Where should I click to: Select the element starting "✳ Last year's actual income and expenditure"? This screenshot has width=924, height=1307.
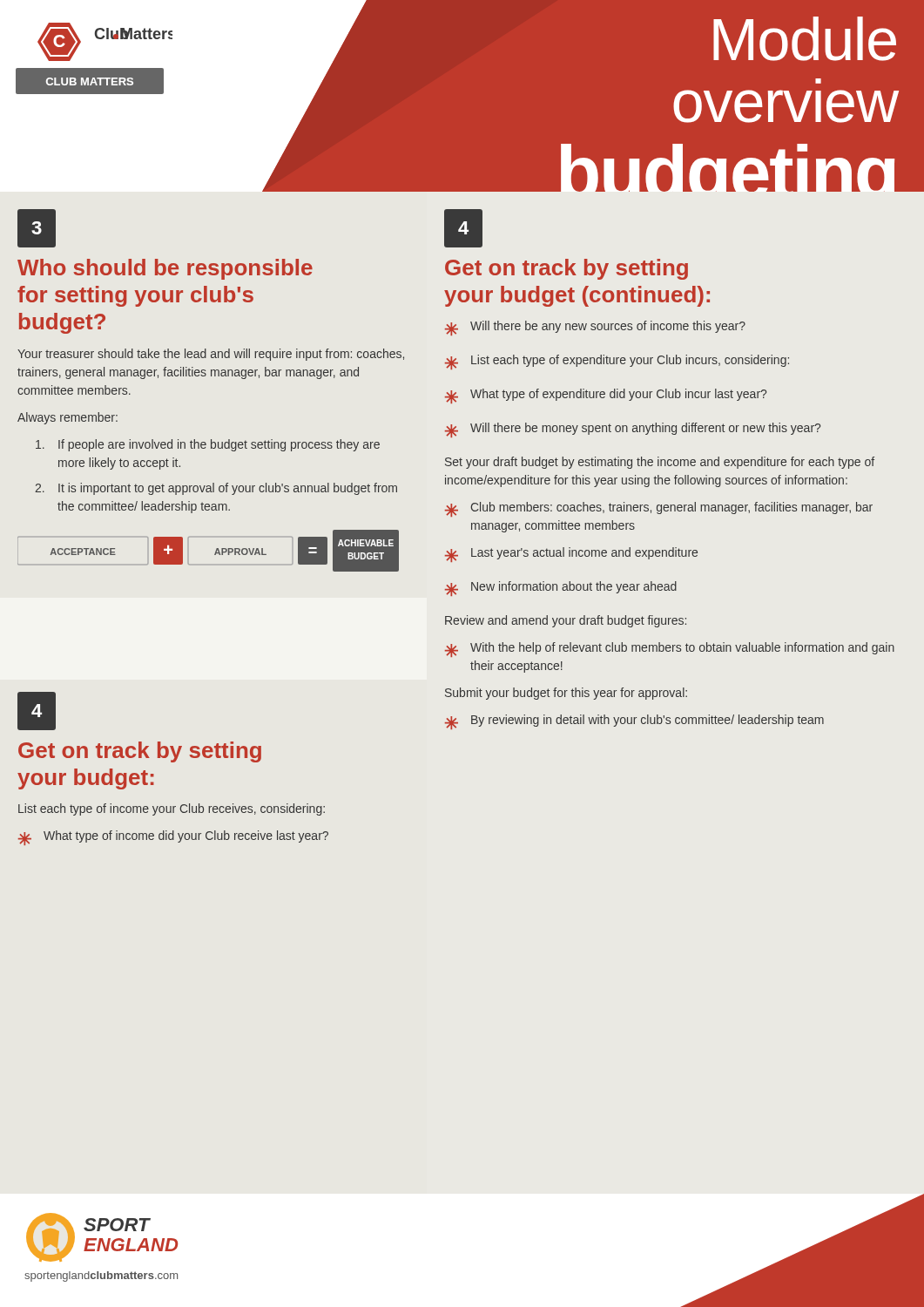coord(675,557)
